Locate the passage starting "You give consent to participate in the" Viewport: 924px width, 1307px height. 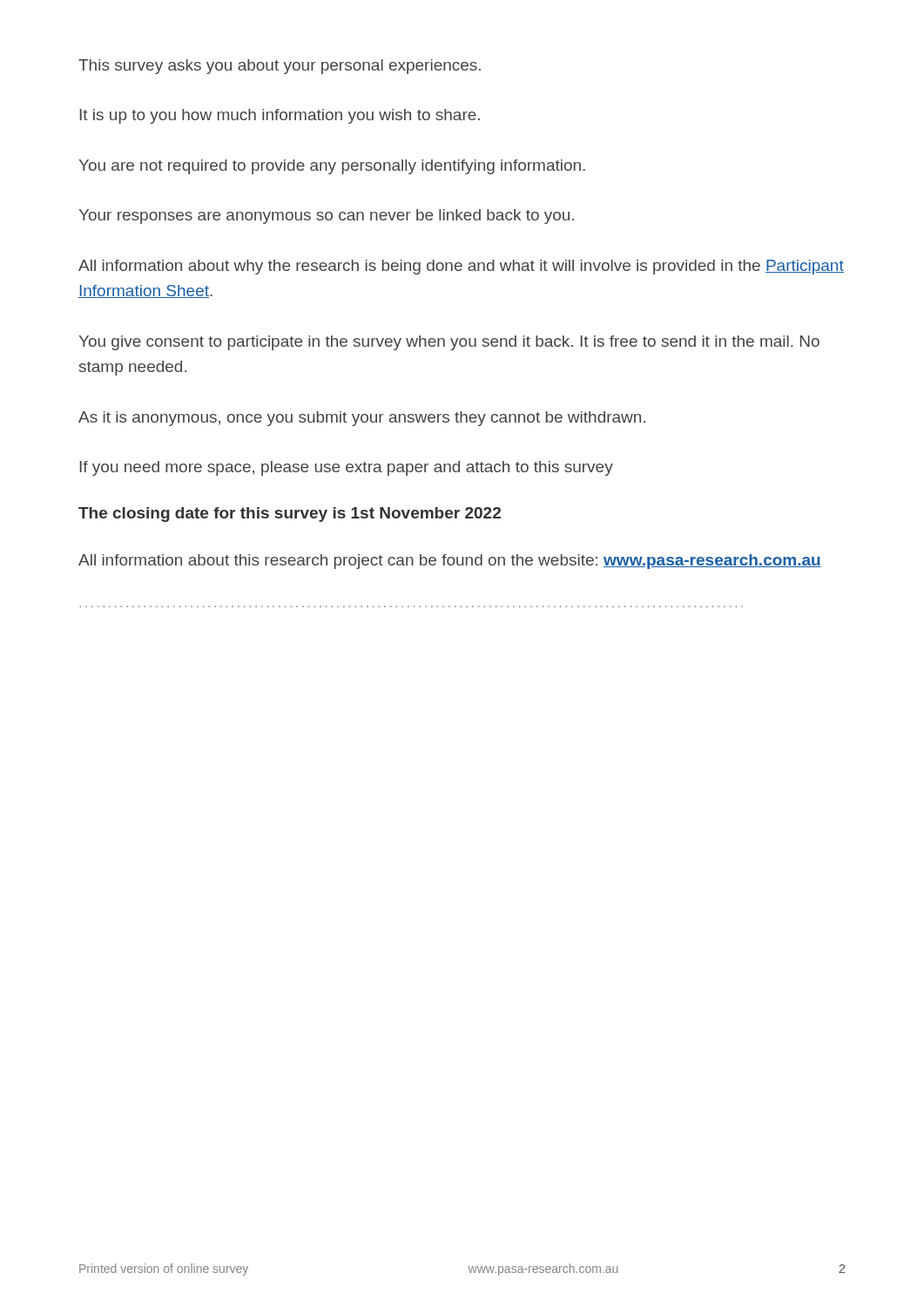(449, 354)
